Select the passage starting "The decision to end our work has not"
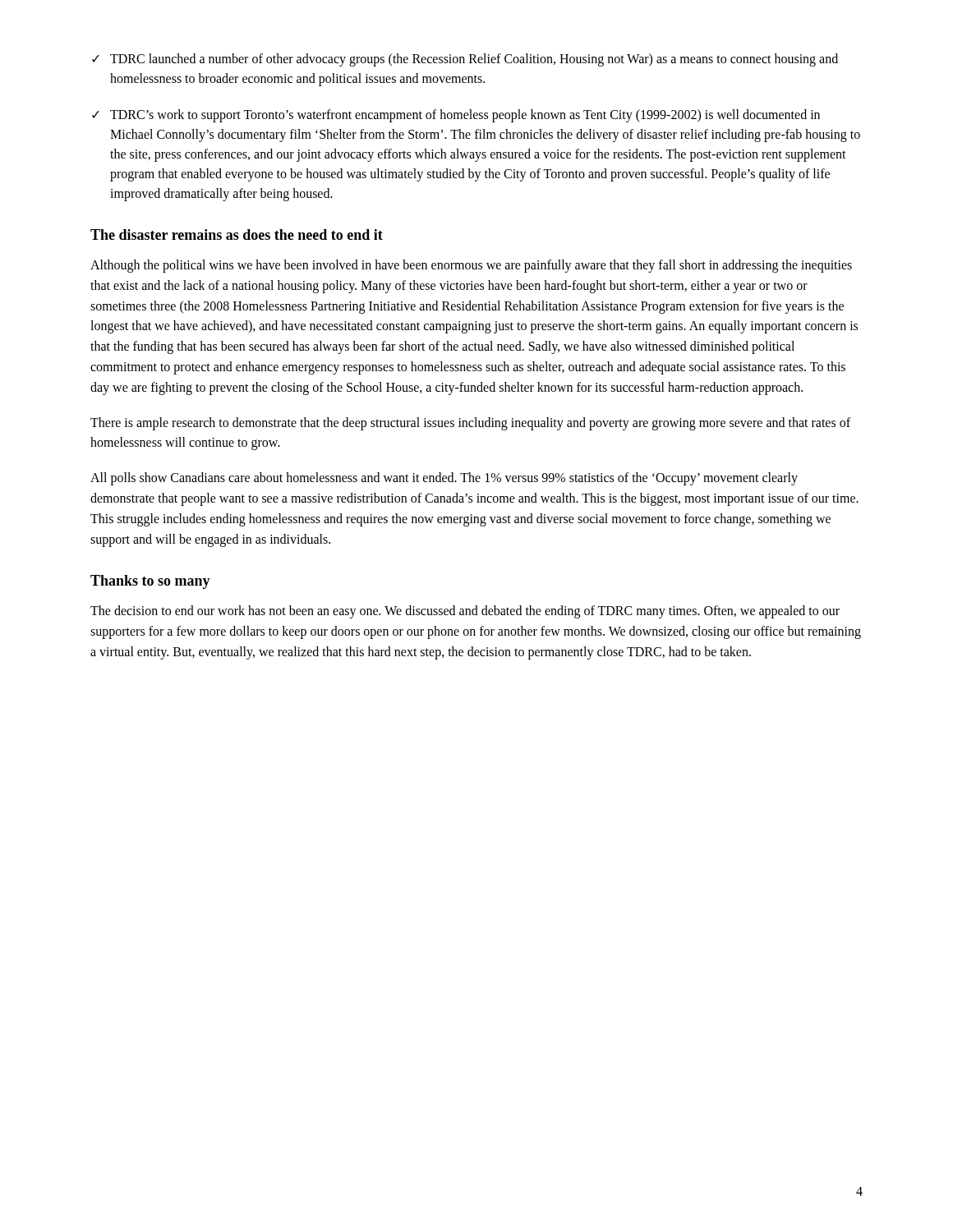This screenshot has height=1232, width=953. (x=476, y=631)
